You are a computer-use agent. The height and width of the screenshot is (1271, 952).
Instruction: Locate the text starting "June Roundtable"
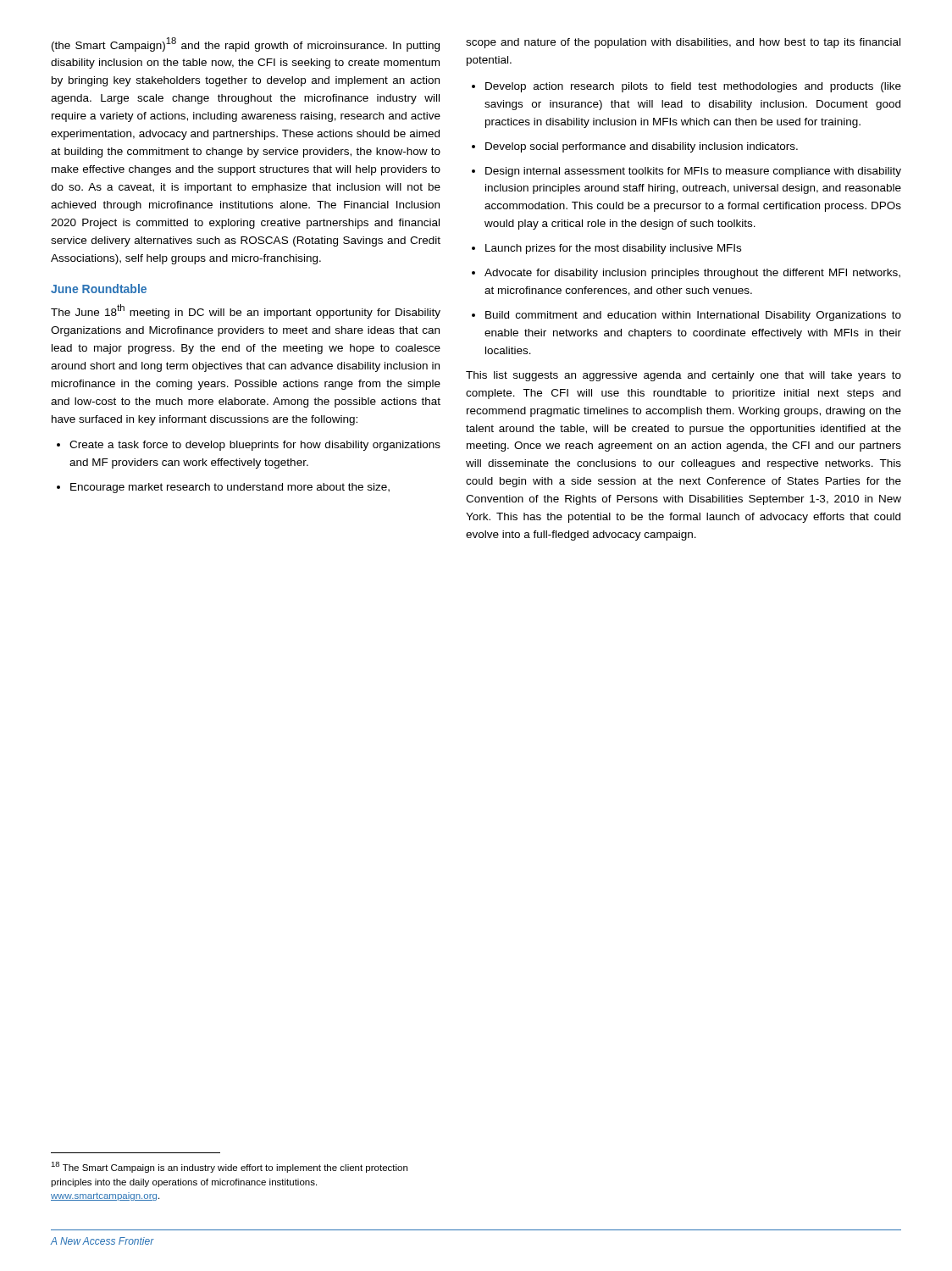pos(99,289)
